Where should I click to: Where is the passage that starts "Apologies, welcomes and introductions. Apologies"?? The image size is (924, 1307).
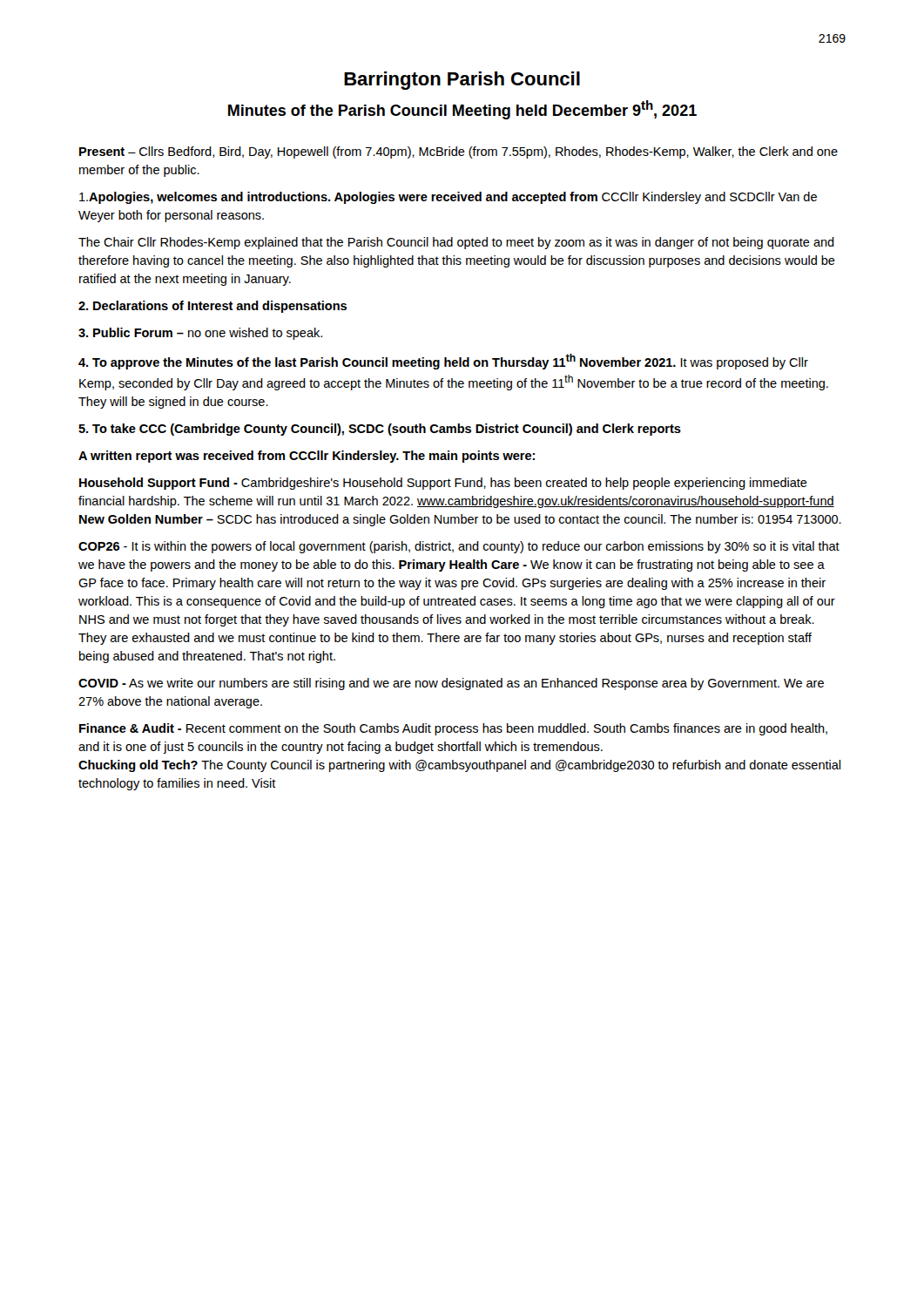[x=448, y=206]
